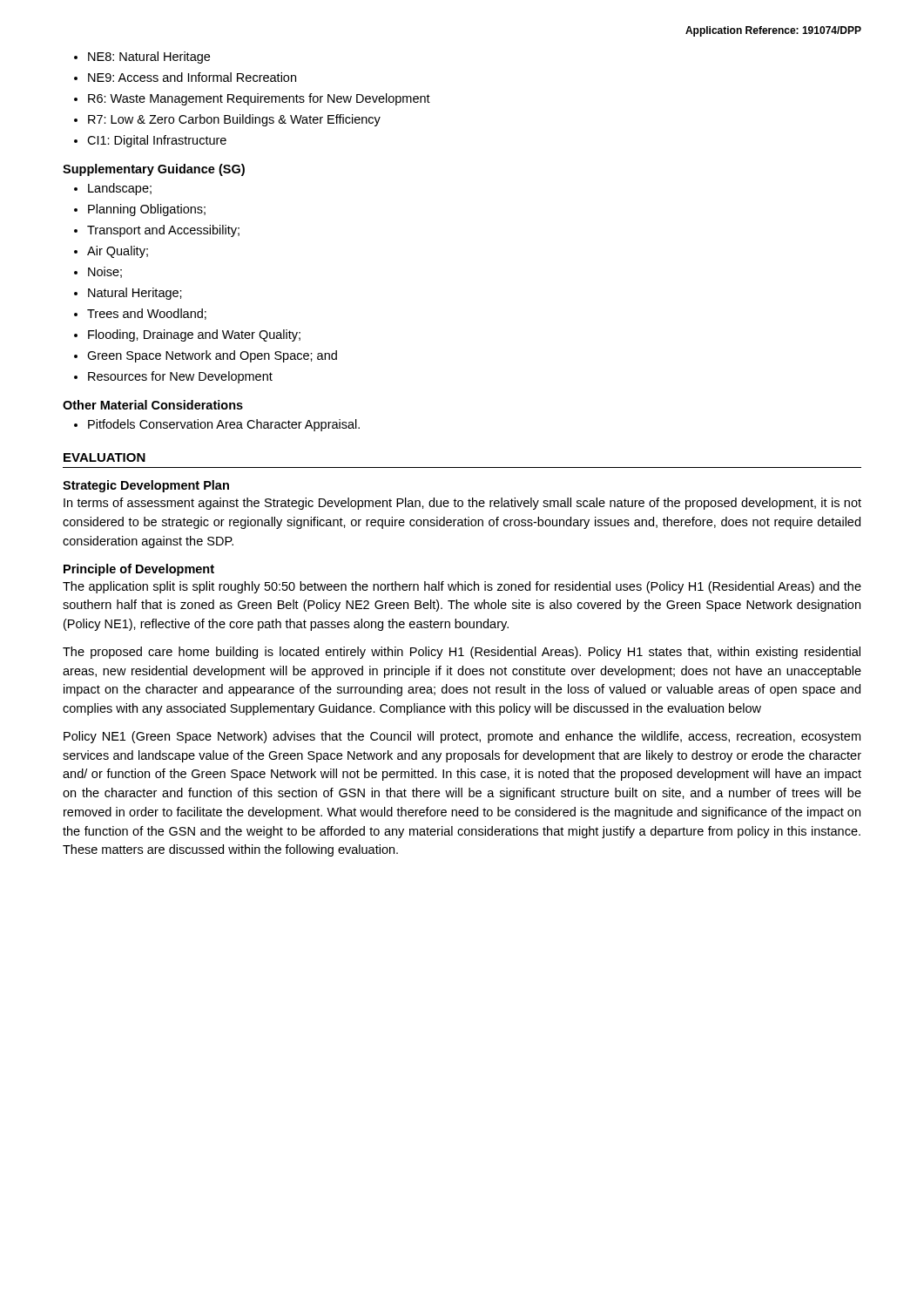
Task: Locate the element starting "Strategic Development Plan"
Action: click(146, 486)
